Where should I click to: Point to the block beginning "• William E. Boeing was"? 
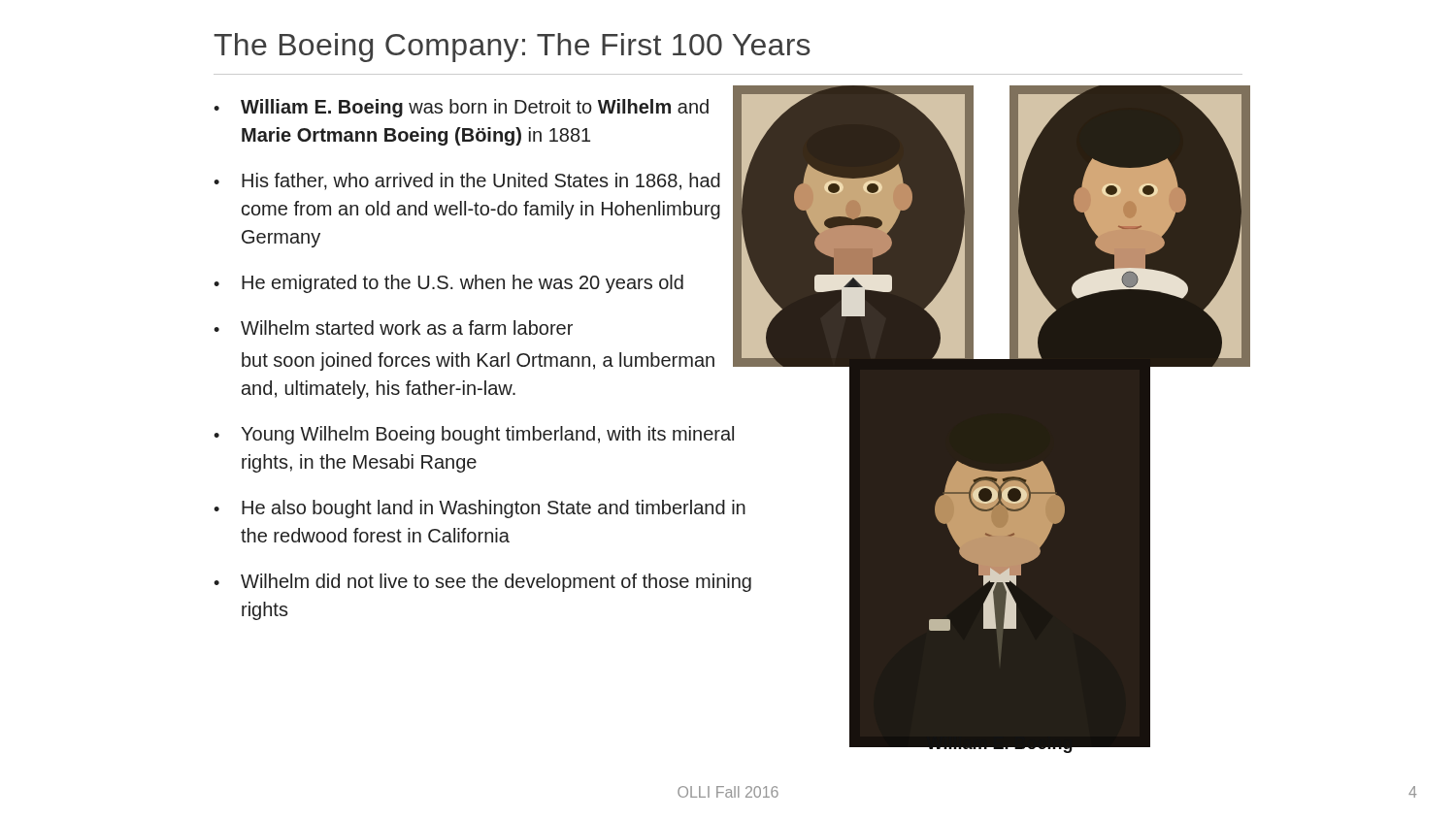pos(485,121)
